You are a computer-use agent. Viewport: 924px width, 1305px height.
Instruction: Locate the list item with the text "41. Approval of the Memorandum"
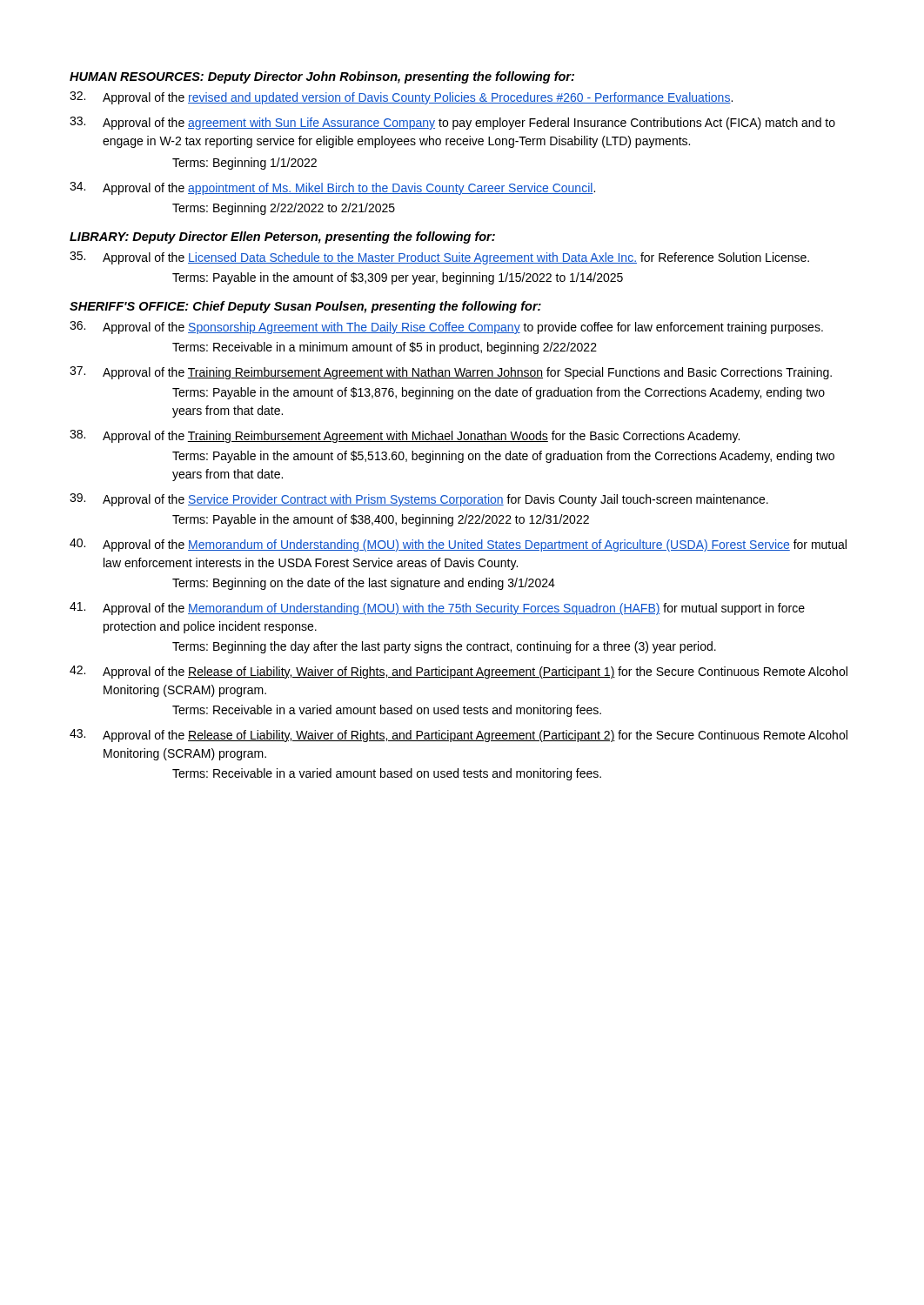point(462,618)
